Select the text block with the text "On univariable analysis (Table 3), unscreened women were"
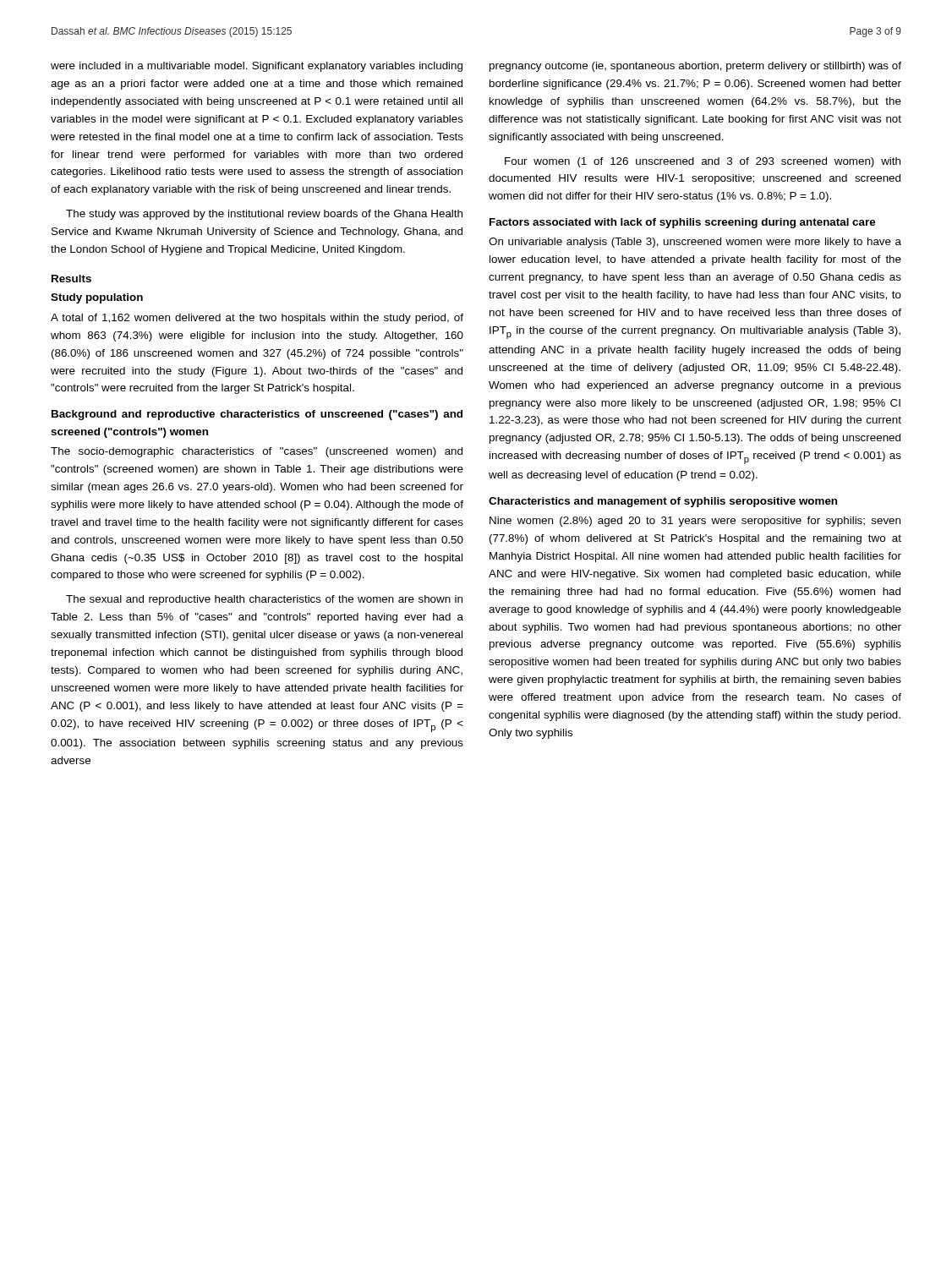 tap(695, 359)
